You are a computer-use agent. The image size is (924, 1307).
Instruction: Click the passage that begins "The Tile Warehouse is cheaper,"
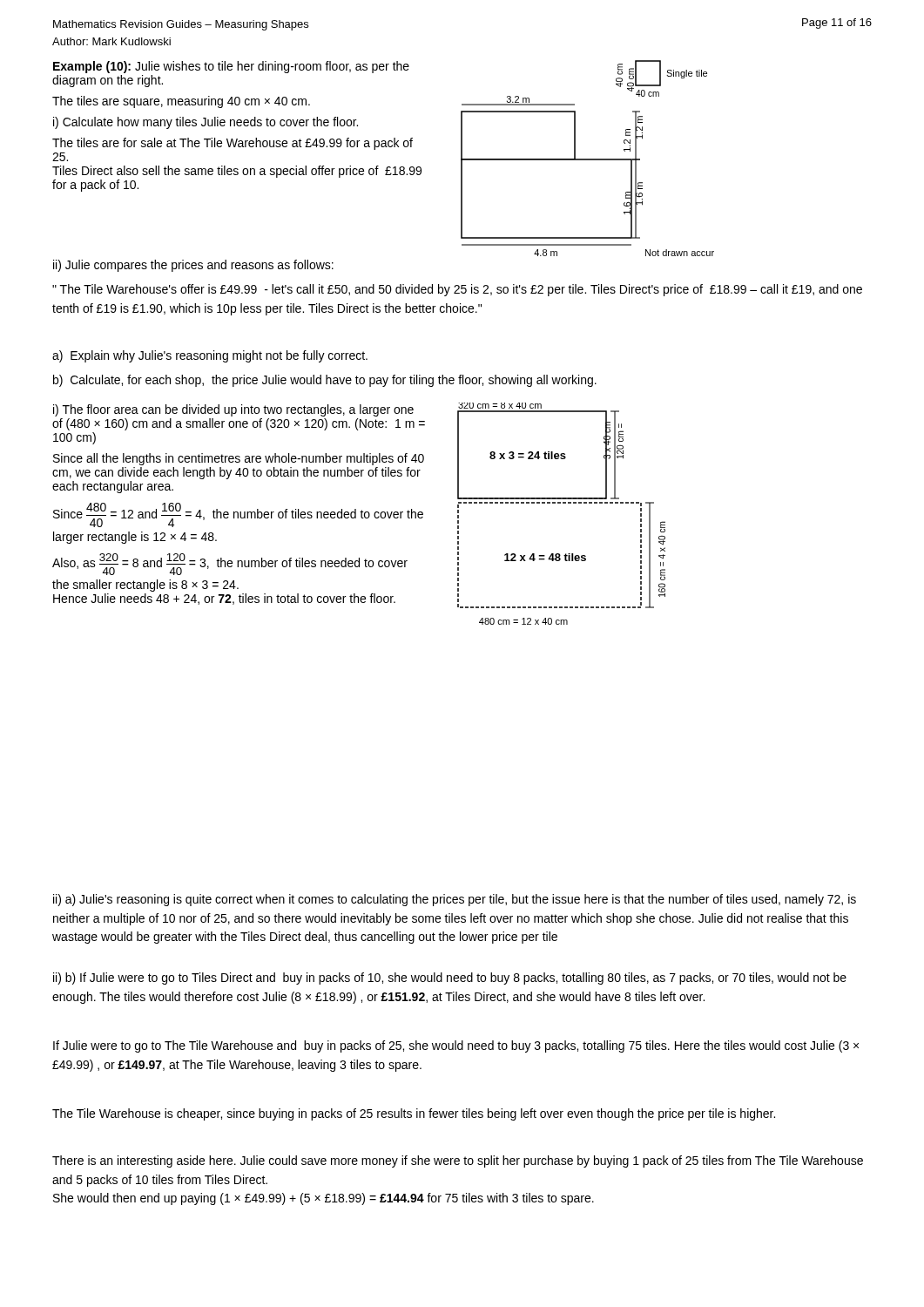tap(414, 1114)
